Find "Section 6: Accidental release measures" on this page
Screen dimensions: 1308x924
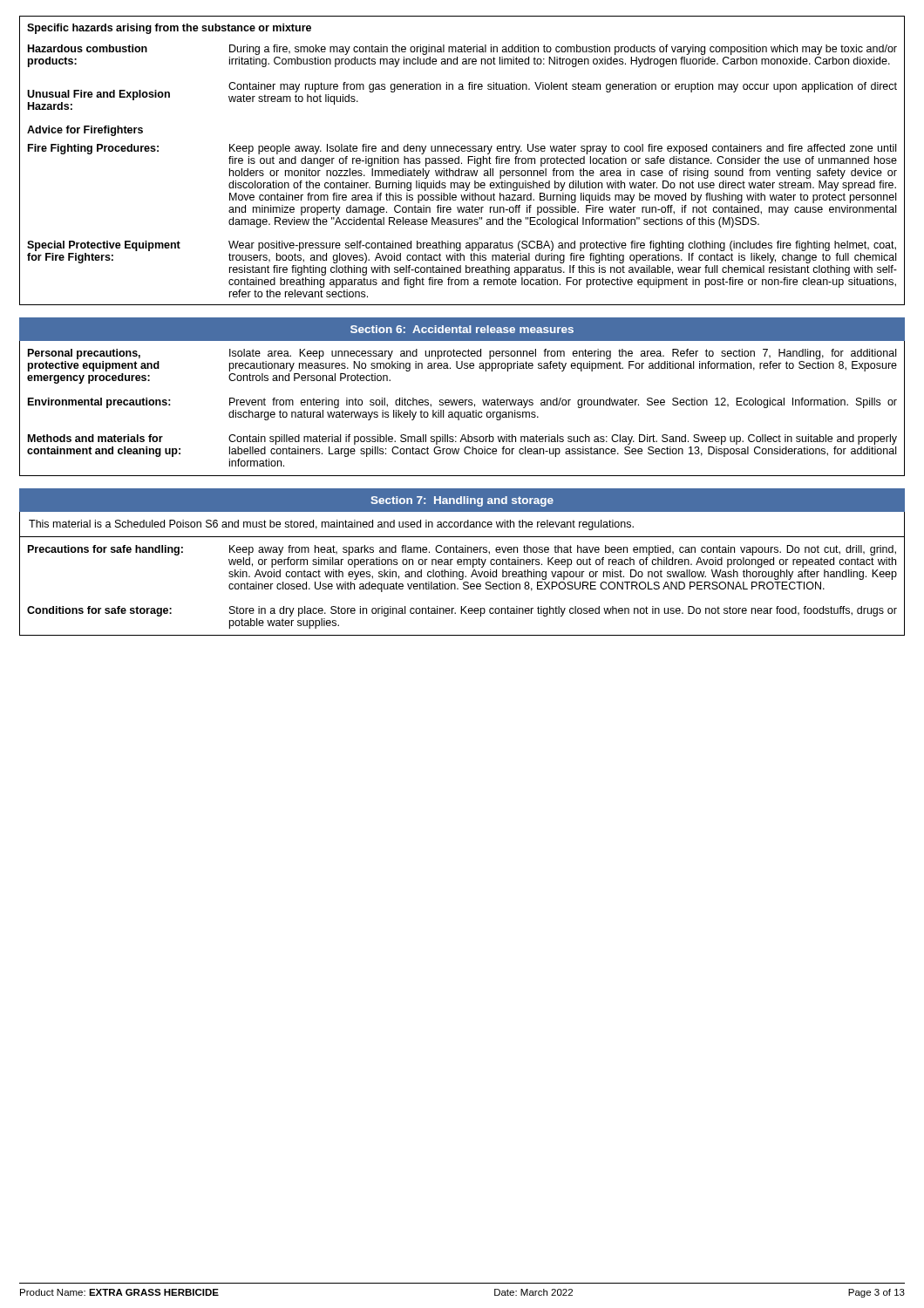[x=462, y=329]
